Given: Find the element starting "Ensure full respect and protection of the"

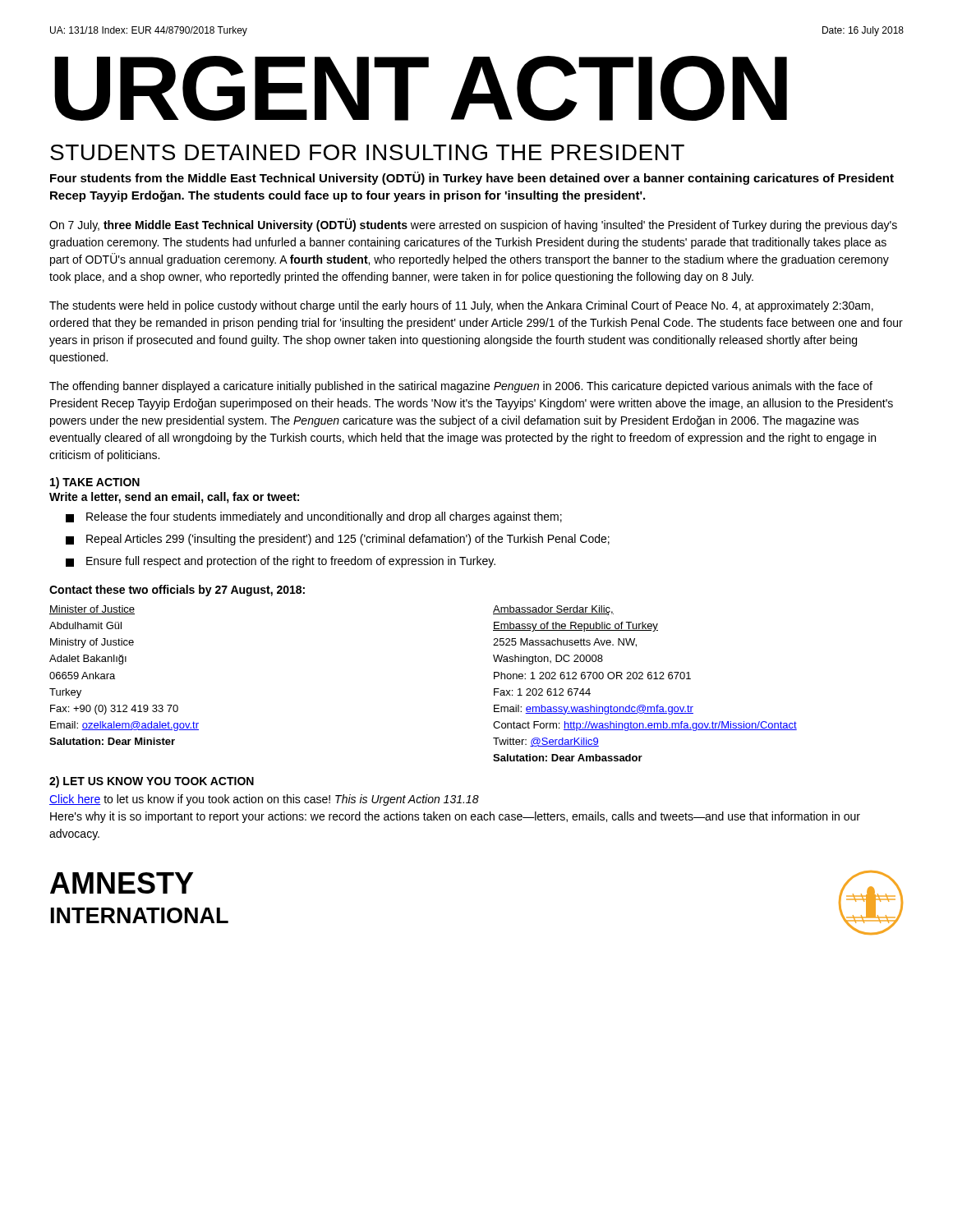Looking at the screenshot, I should tap(281, 562).
